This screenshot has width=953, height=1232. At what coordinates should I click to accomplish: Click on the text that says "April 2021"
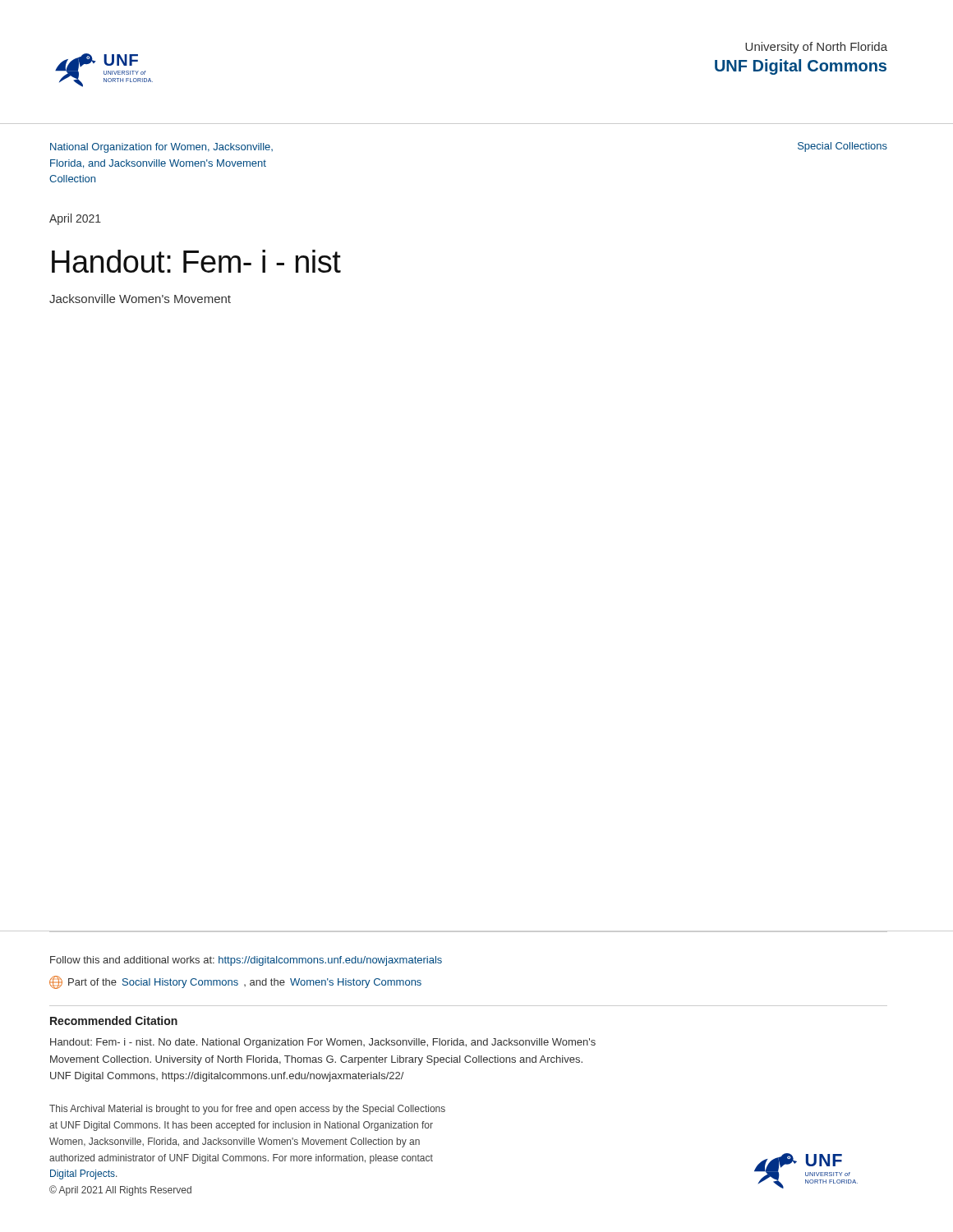point(75,218)
